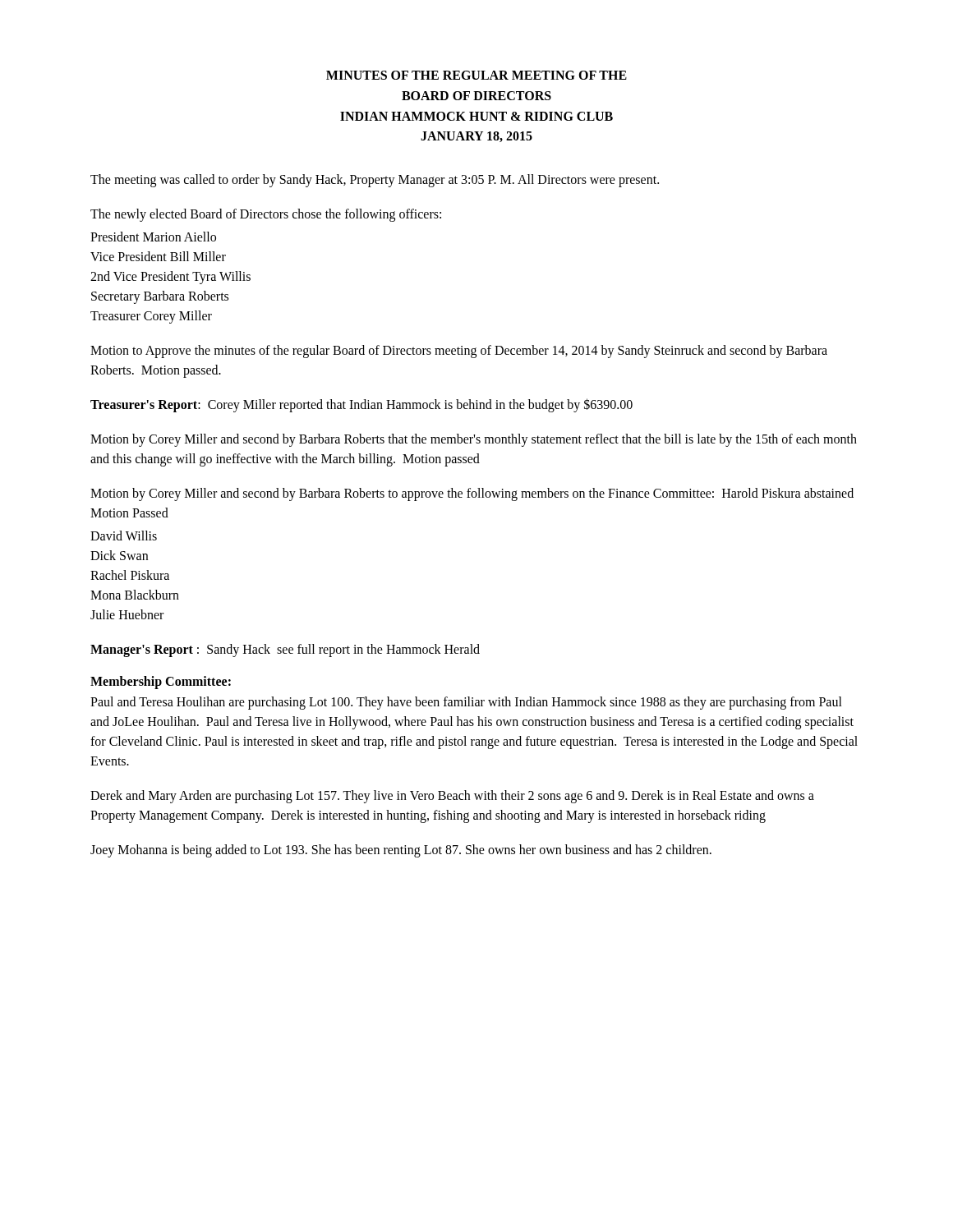The width and height of the screenshot is (953, 1232).
Task: Point to the element starting "The meeting was called to order"
Action: coord(375,180)
